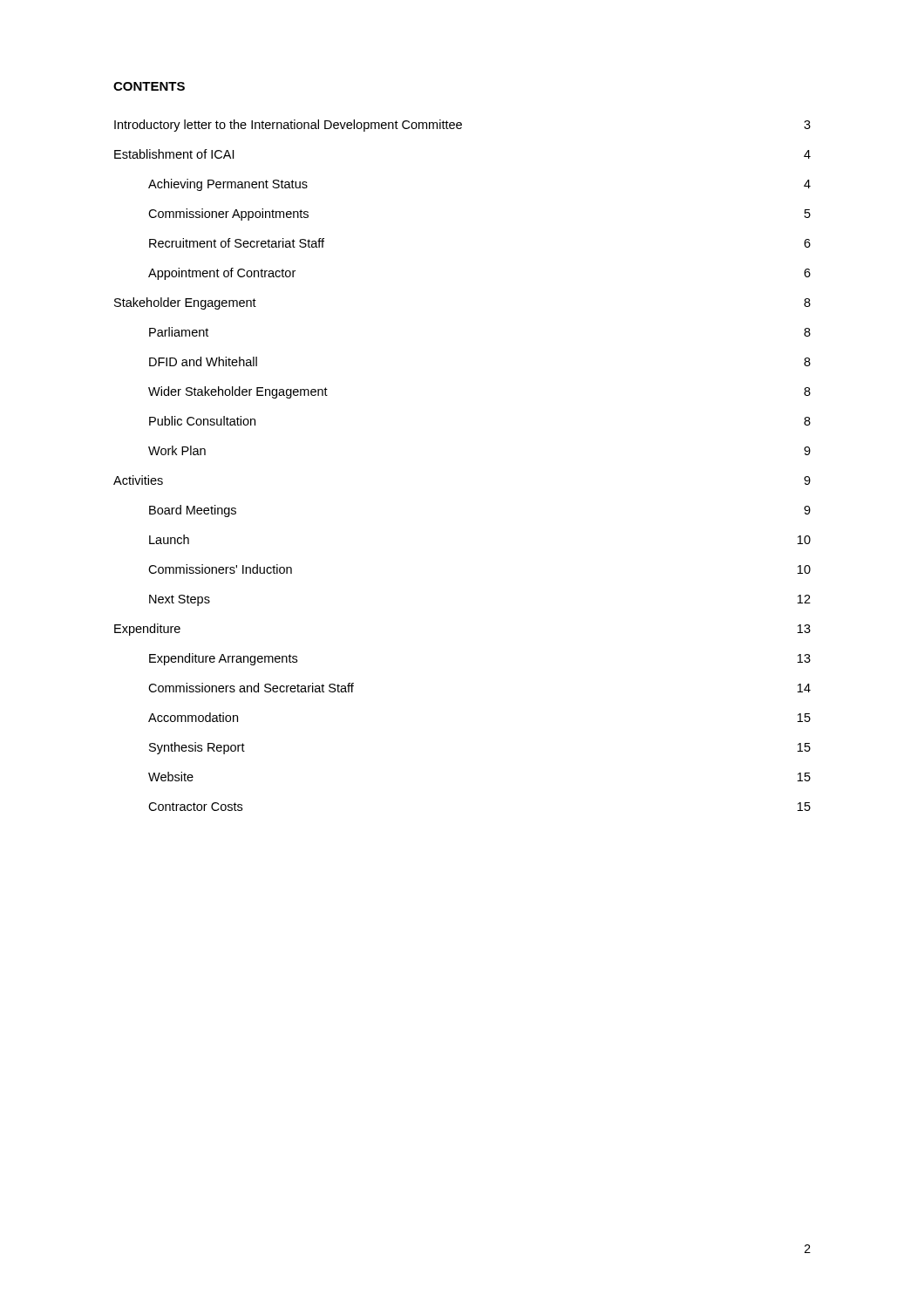Point to the block starting "Next Steps 12"
This screenshot has height=1308, width=924.
tap(187, 600)
